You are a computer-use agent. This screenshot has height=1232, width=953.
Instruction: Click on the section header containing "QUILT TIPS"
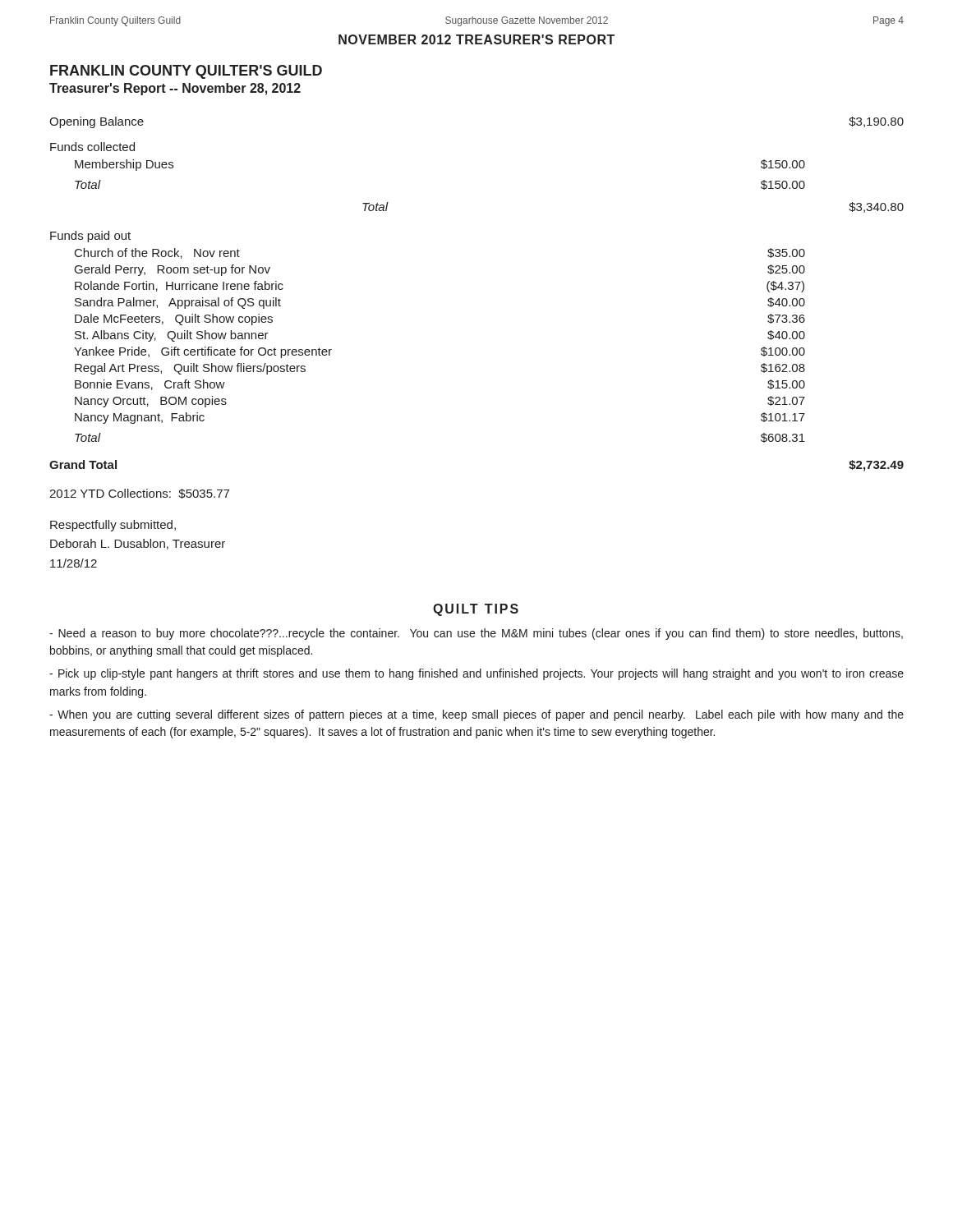click(x=476, y=609)
